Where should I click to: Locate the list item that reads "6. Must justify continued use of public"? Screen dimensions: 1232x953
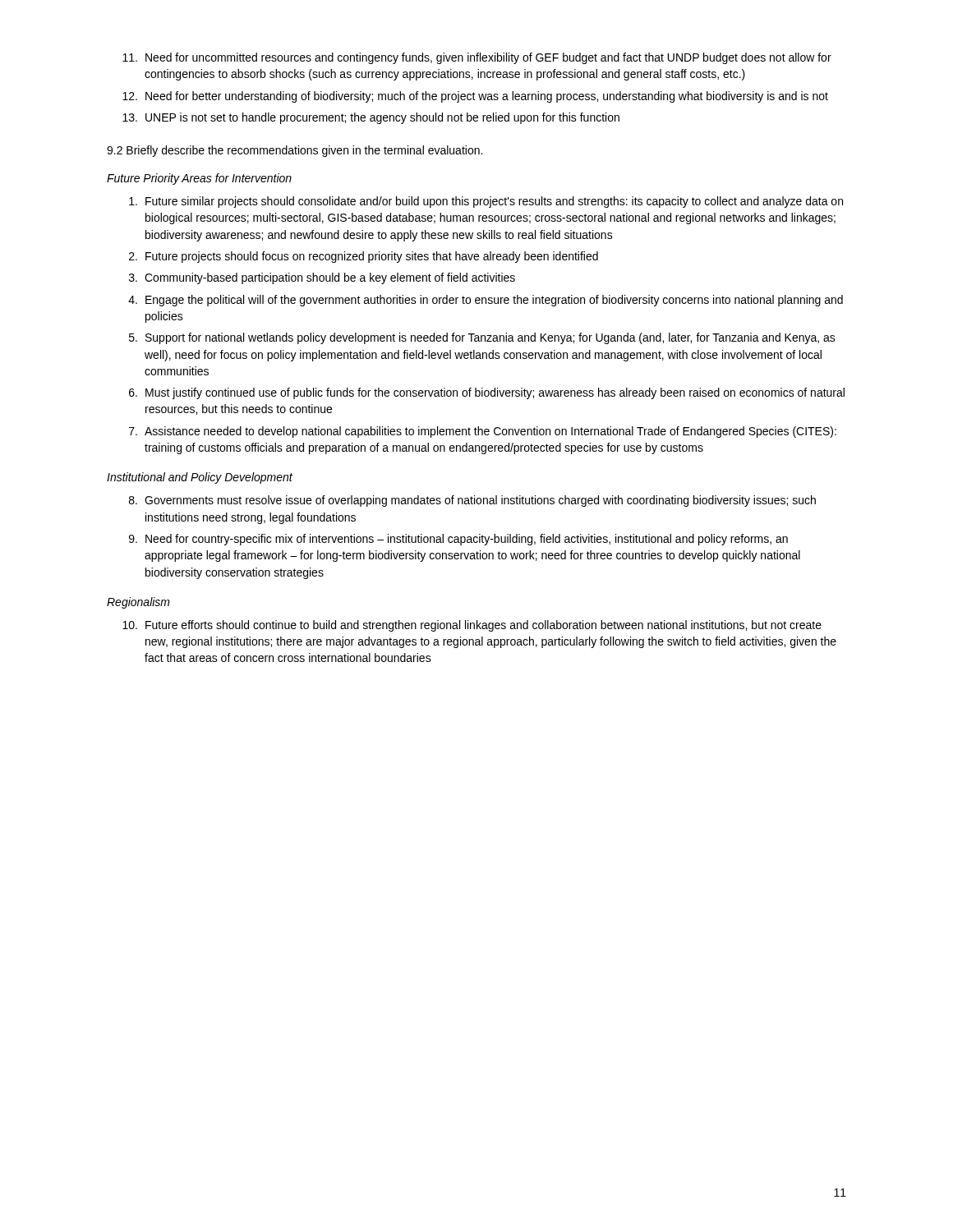coord(476,401)
